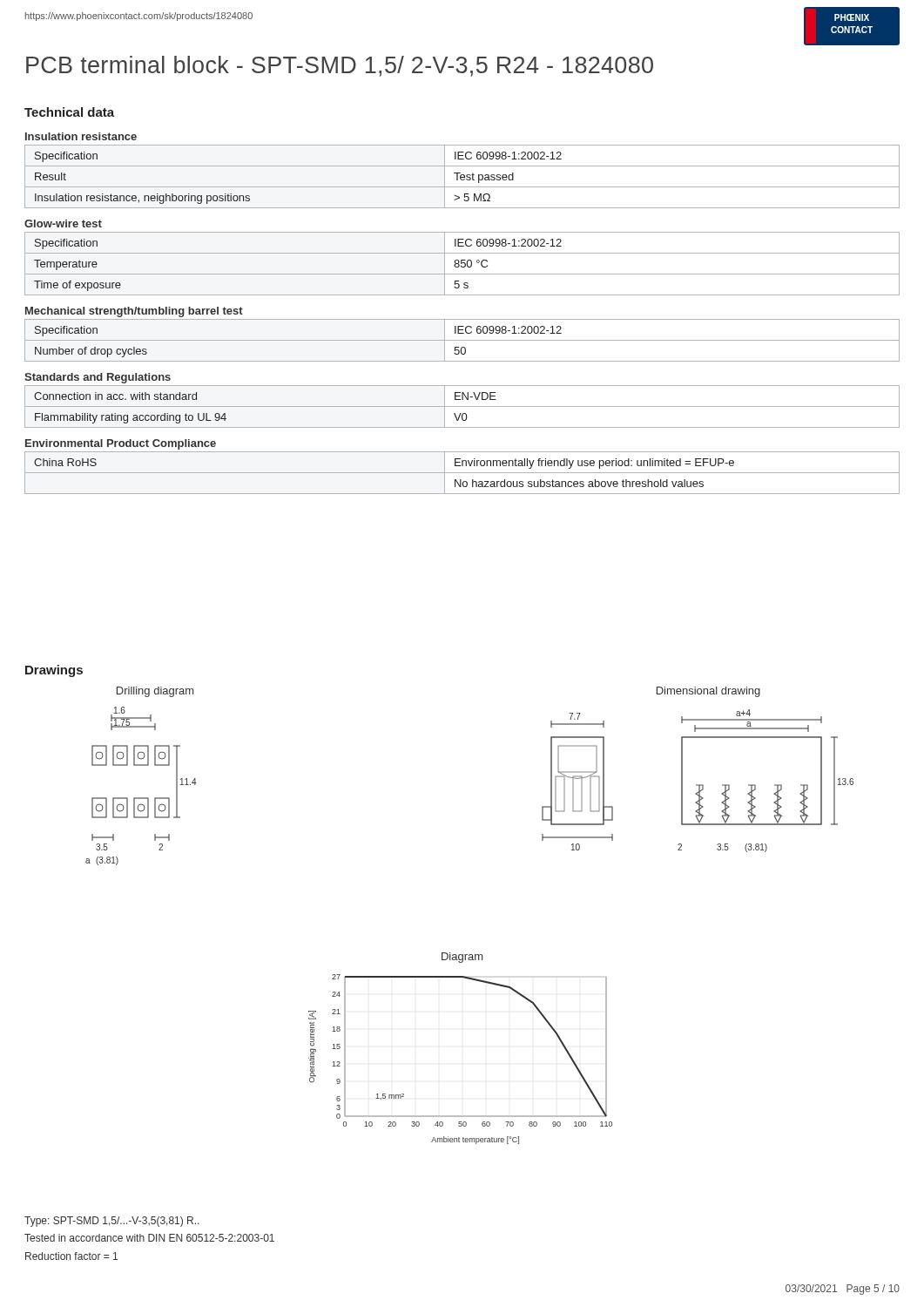This screenshot has height=1307, width=924.
Task: Locate the logo
Action: [852, 27]
